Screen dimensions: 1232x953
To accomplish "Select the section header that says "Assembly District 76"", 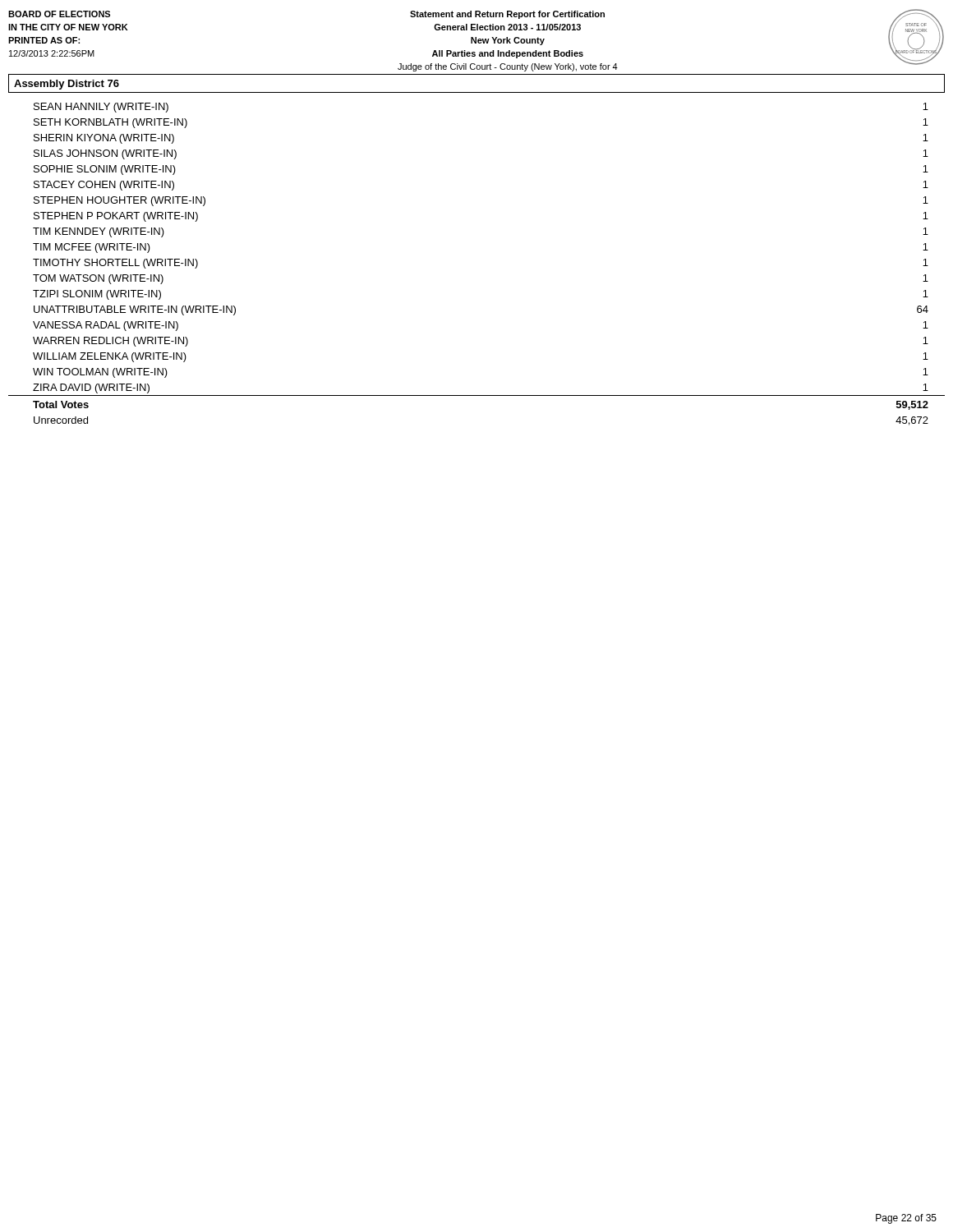I will (67, 83).
